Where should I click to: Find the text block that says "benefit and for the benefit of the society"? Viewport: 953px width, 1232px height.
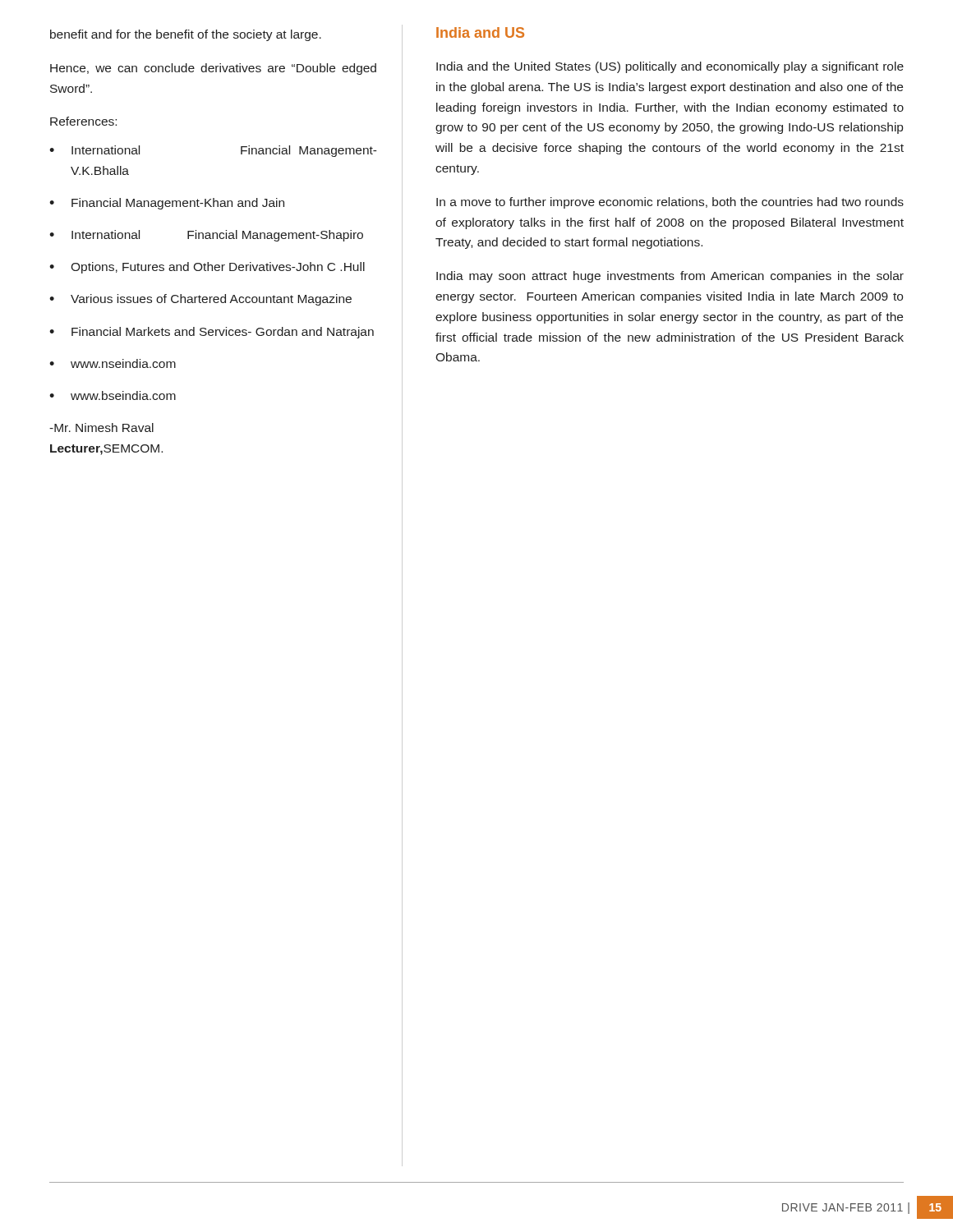(186, 34)
